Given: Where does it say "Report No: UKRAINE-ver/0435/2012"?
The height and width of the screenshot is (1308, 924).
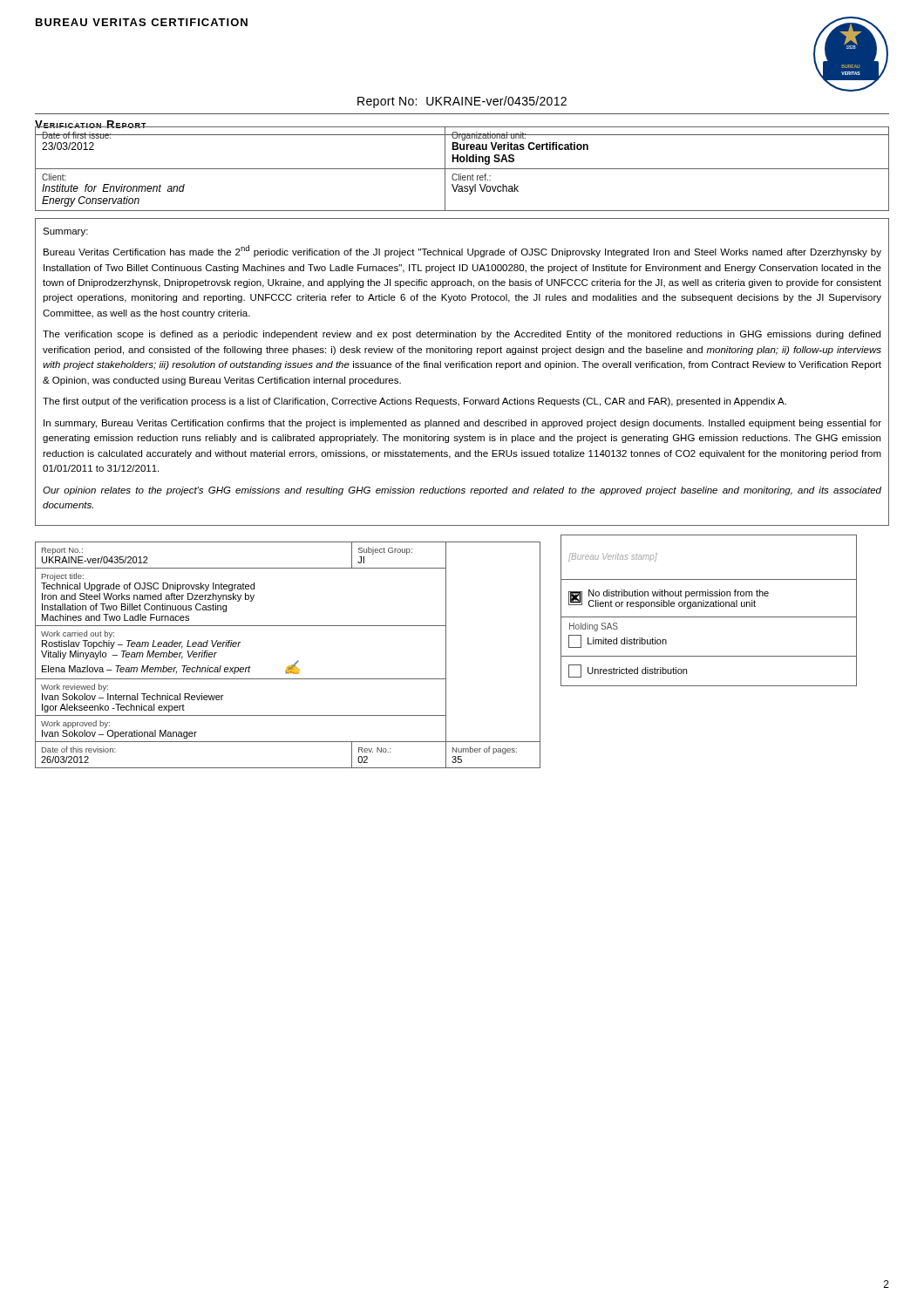Looking at the screenshot, I should (x=462, y=101).
